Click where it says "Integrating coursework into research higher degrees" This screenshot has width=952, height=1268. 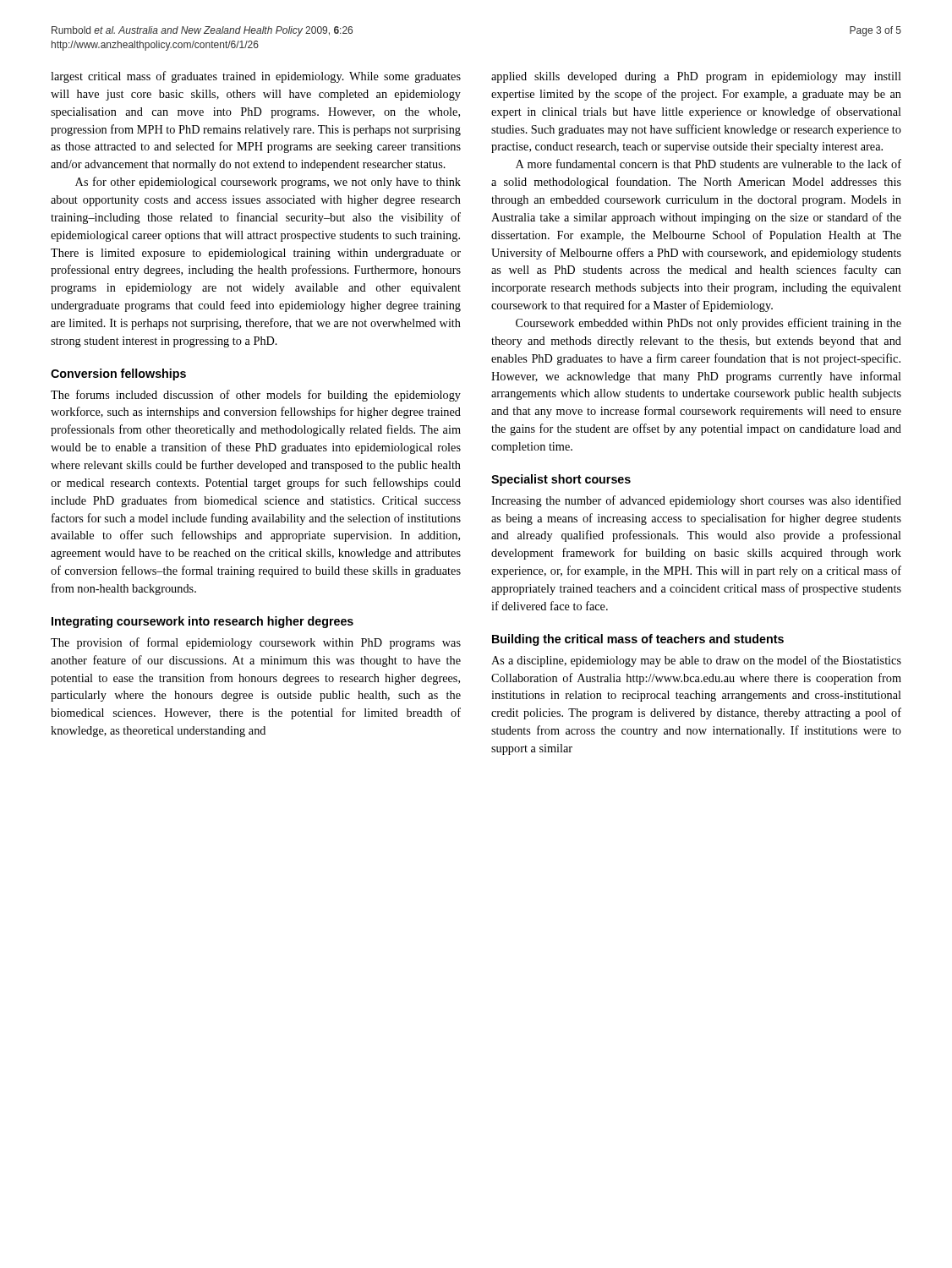(202, 621)
